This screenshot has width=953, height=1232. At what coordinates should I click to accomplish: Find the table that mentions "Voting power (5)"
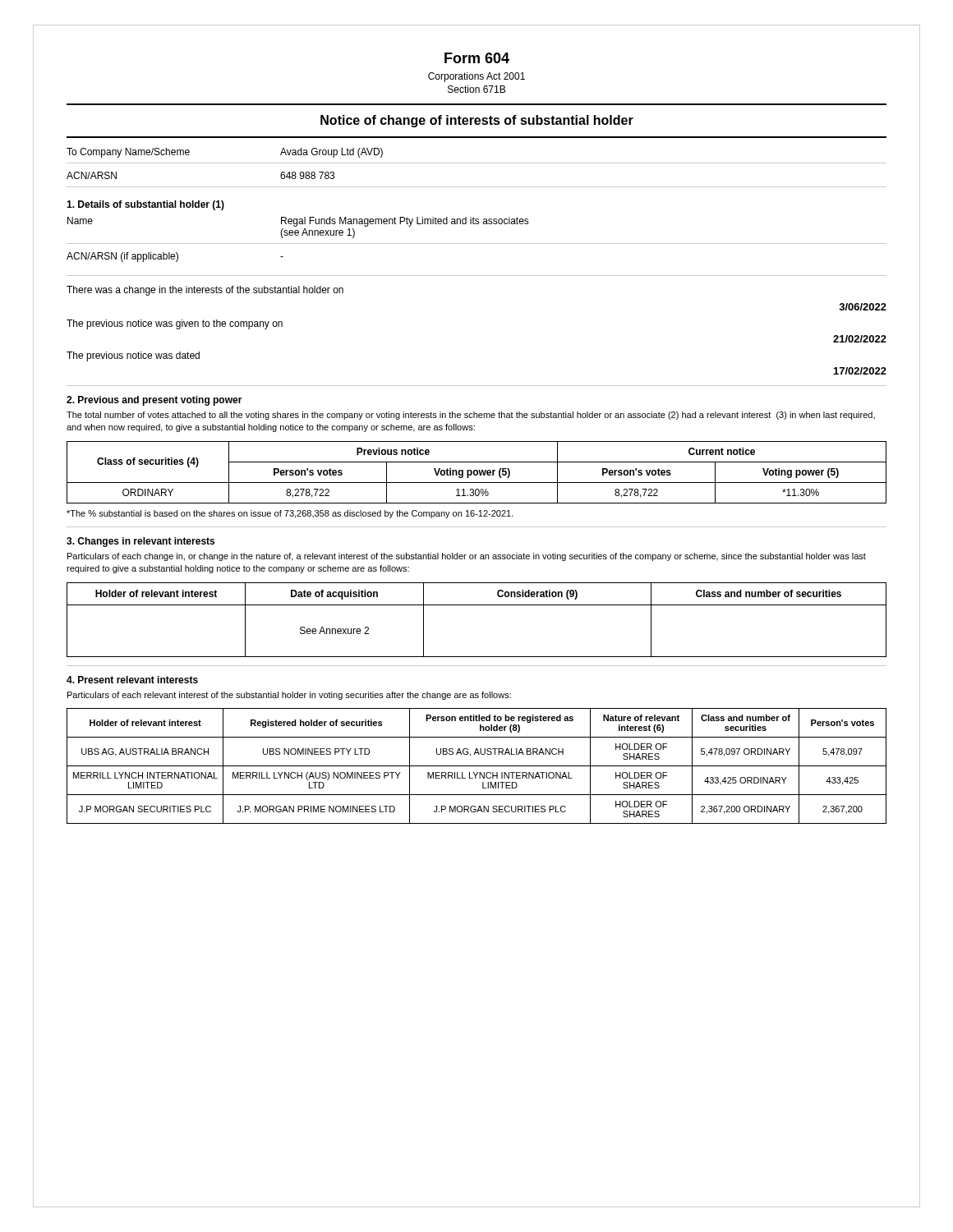[476, 472]
